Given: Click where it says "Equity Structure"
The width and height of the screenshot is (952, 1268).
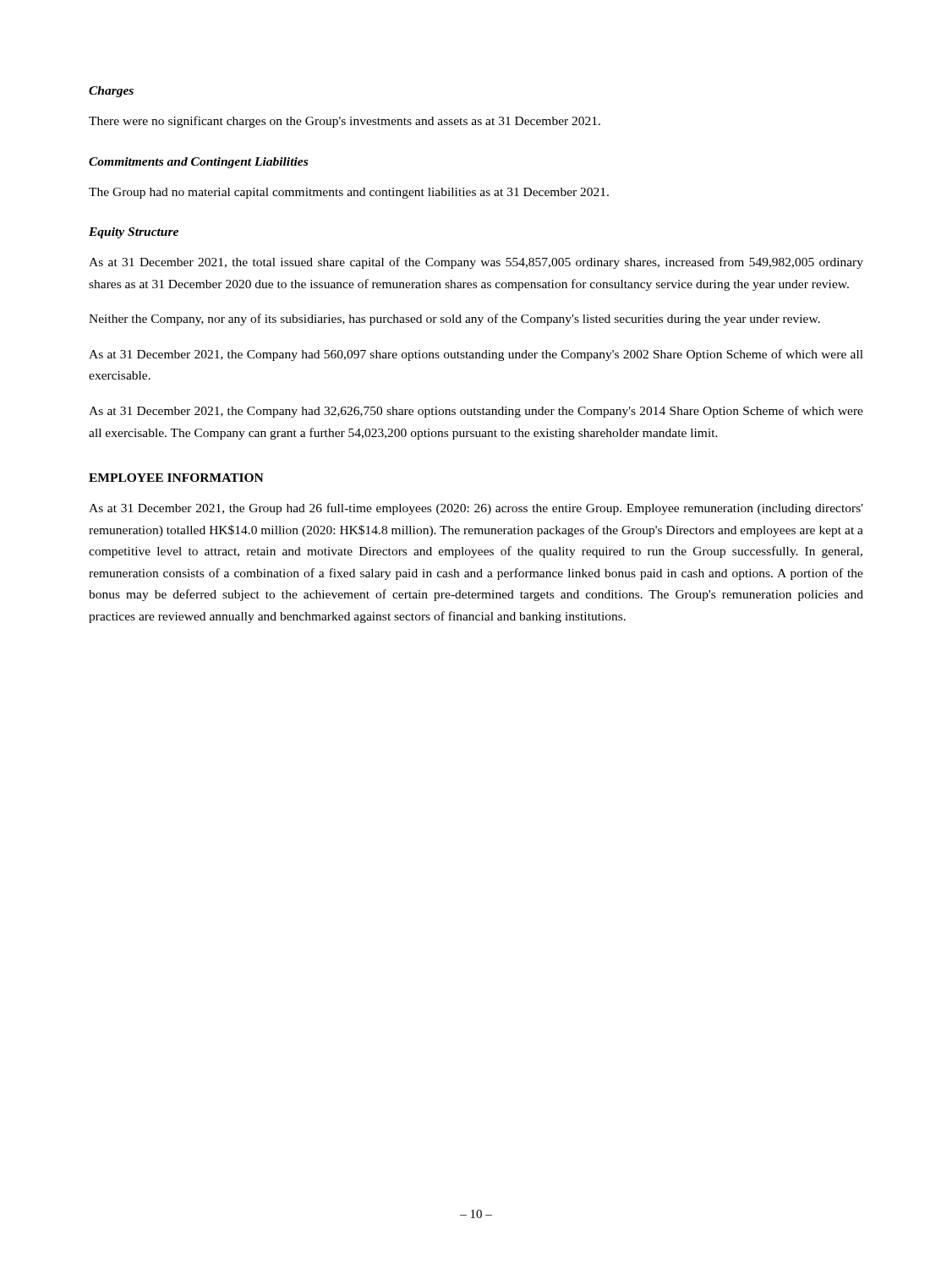Looking at the screenshot, I should point(134,231).
